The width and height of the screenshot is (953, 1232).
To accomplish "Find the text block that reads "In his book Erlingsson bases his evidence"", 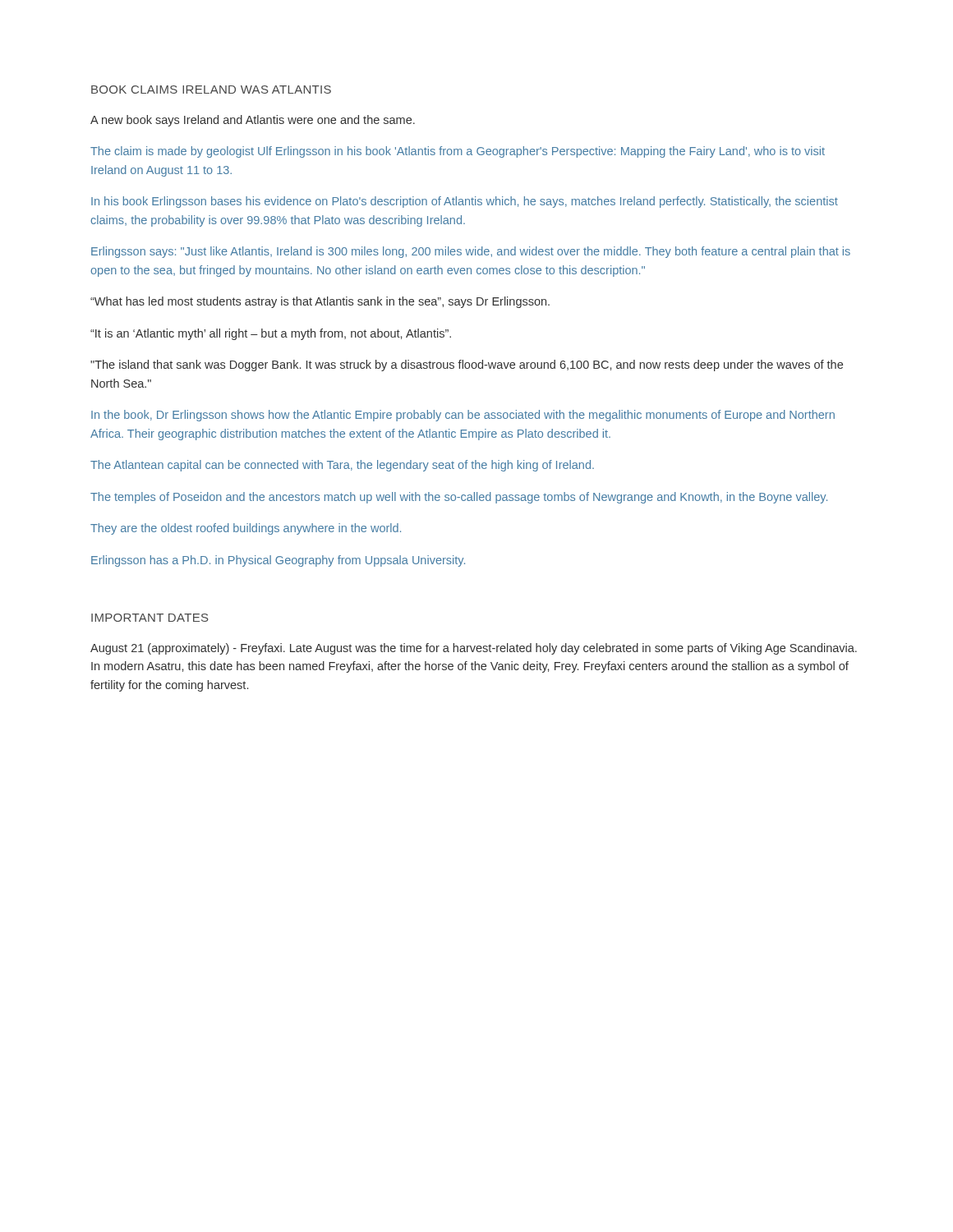I will pos(464,211).
